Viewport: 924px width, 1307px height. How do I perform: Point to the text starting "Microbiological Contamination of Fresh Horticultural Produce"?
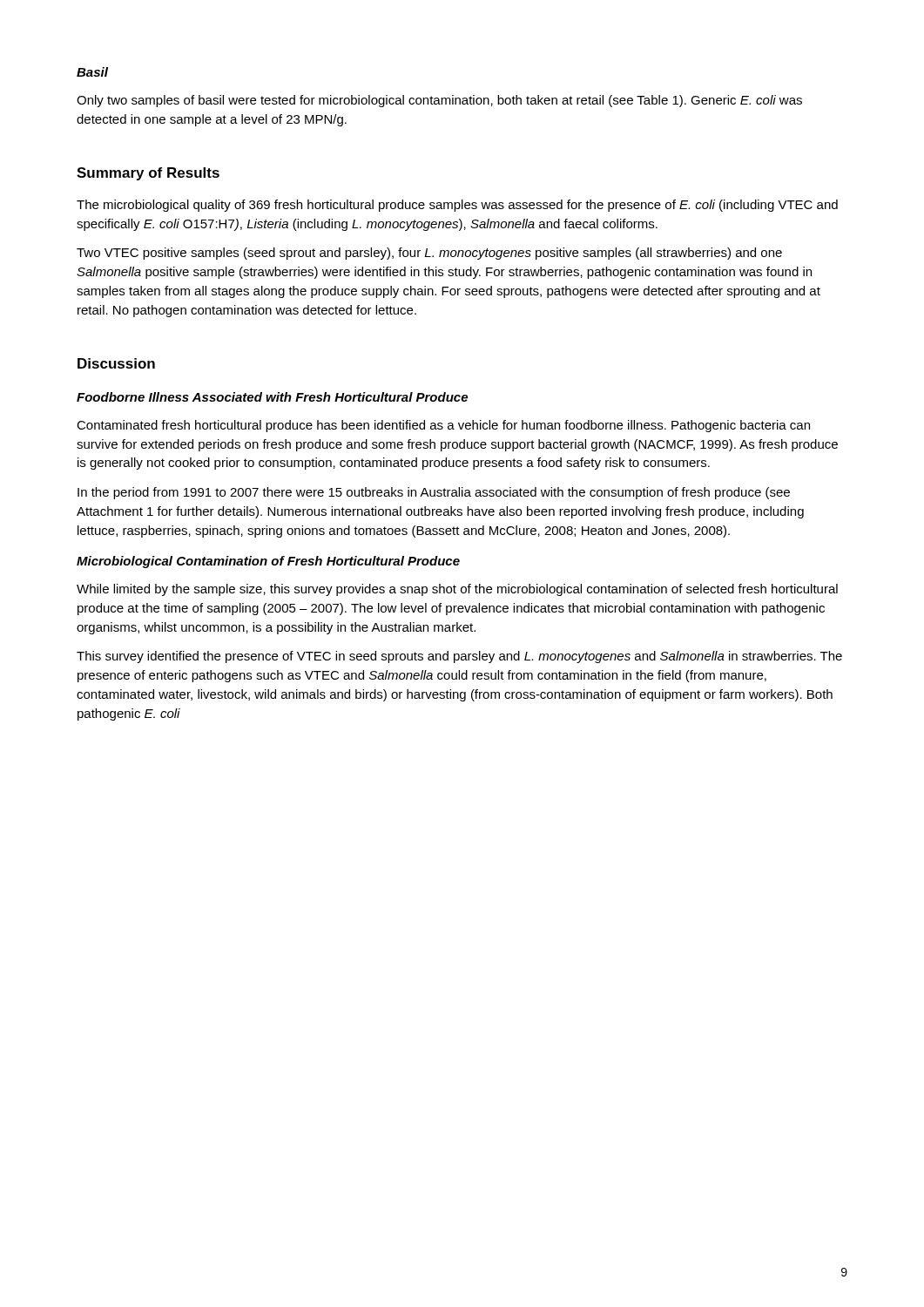pyautogui.click(x=268, y=561)
